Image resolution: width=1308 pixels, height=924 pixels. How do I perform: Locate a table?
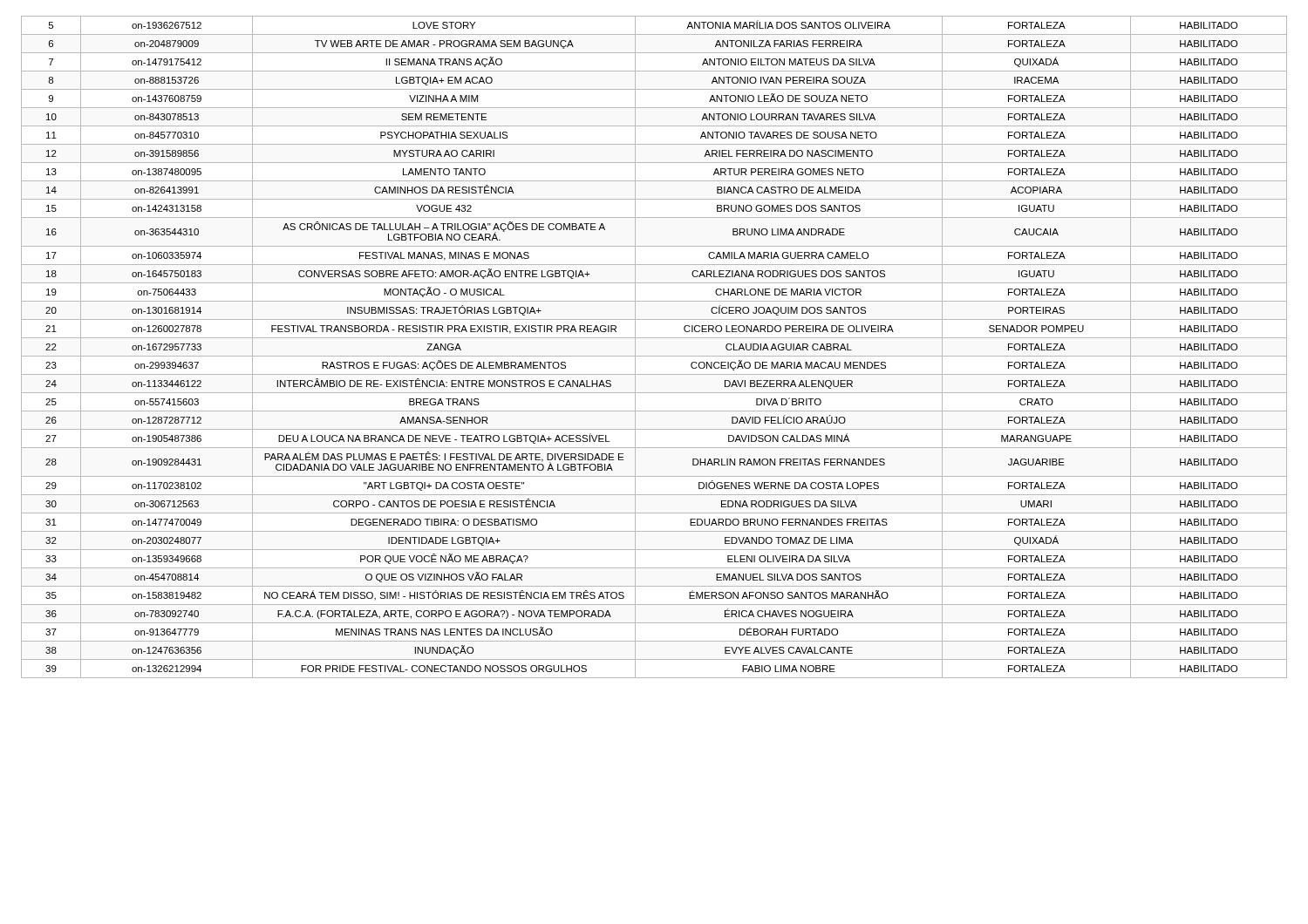coord(654,347)
